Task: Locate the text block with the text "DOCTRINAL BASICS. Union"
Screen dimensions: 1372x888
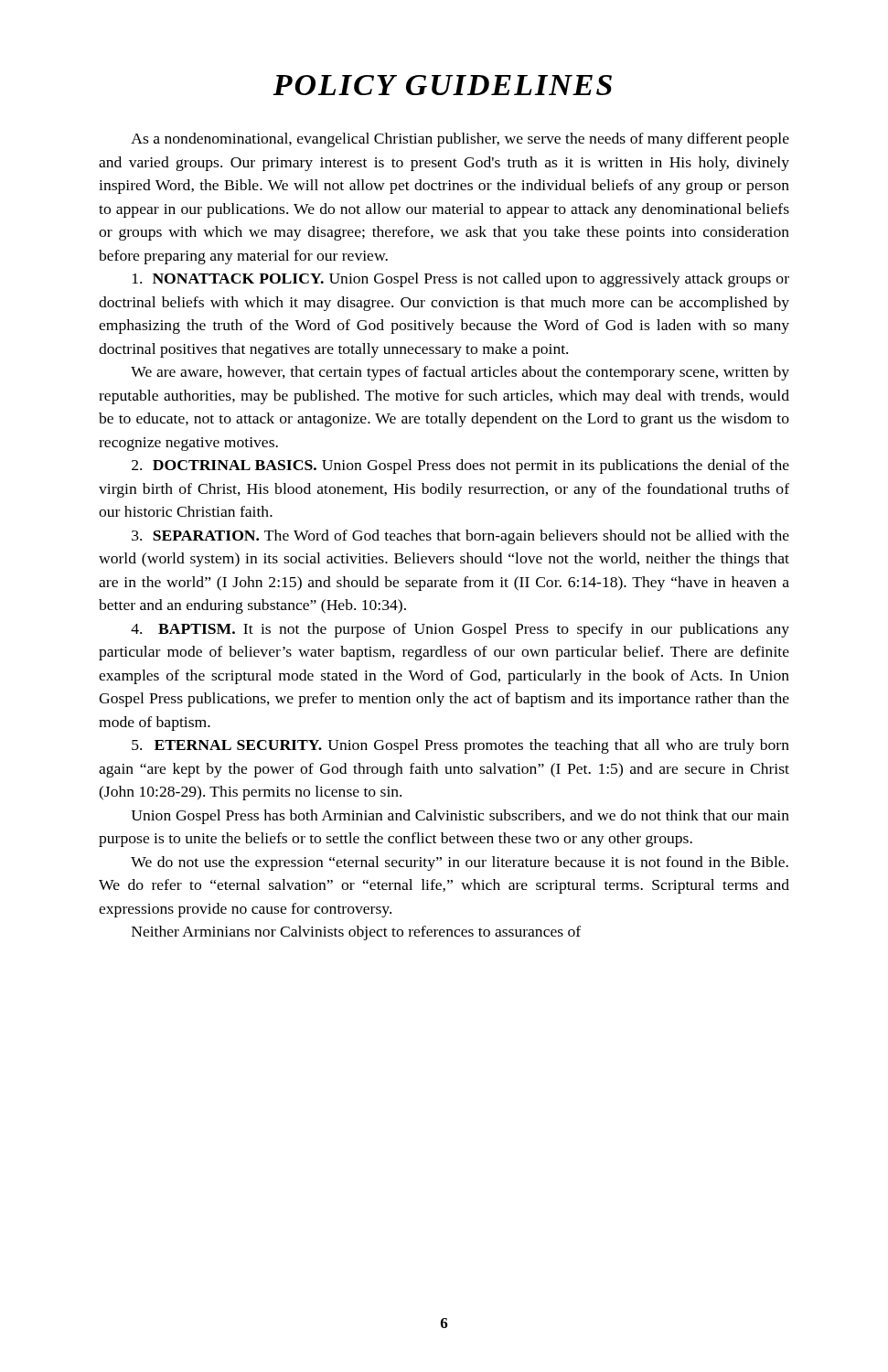Action: pyautogui.click(x=444, y=489)
